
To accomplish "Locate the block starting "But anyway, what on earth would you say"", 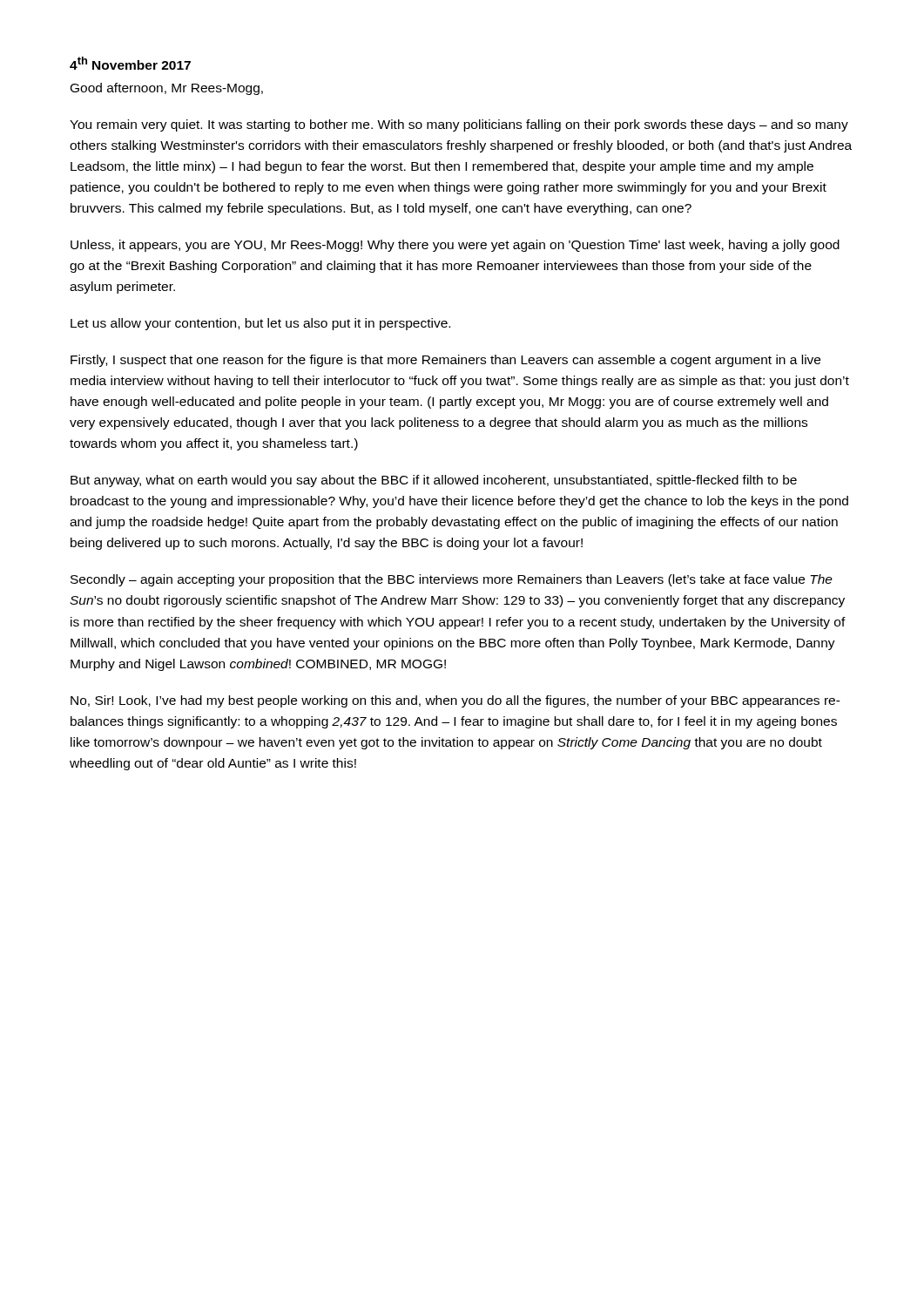I will pos(459,511).
